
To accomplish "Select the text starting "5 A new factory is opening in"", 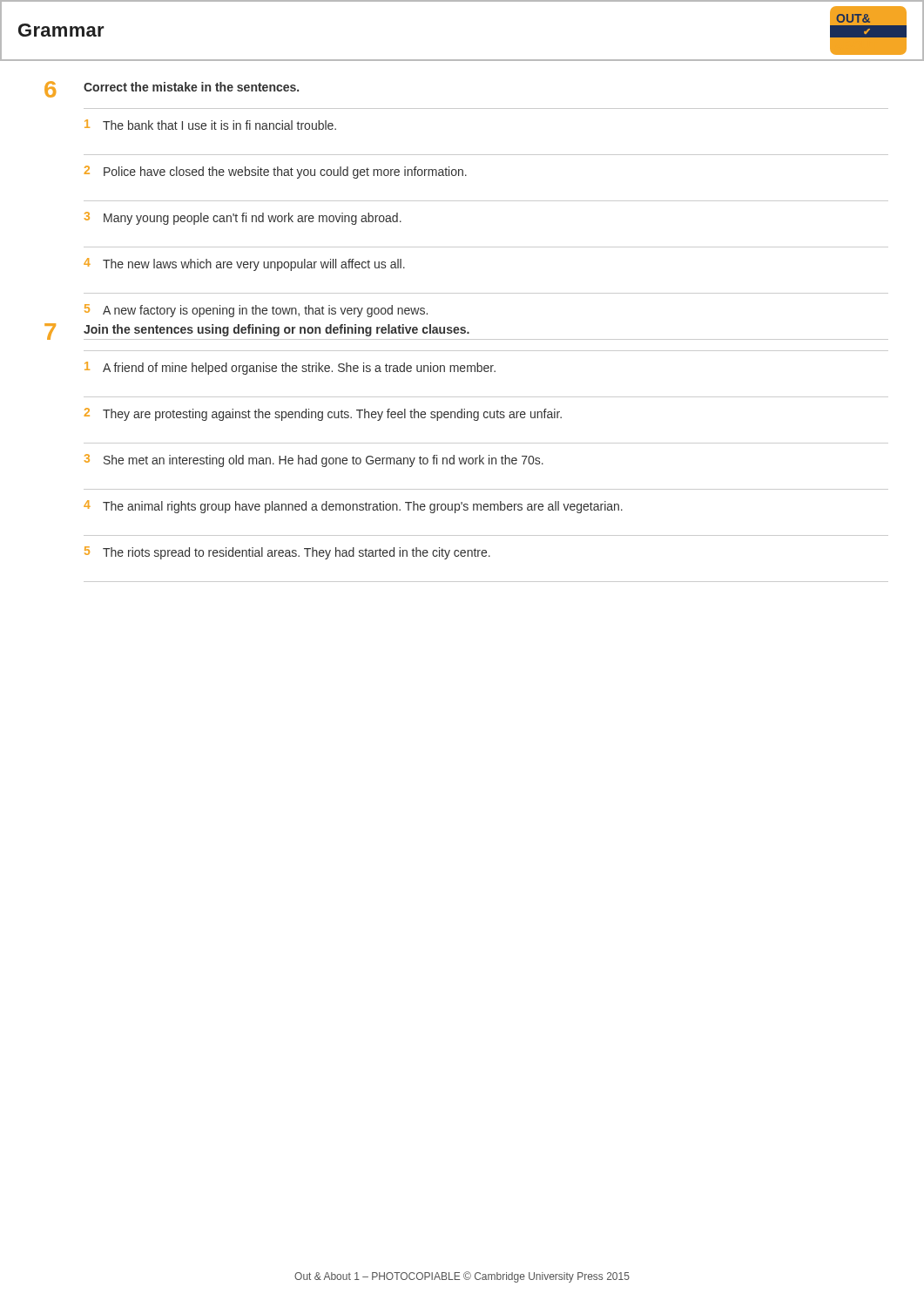I will click(x=256, y=311).
